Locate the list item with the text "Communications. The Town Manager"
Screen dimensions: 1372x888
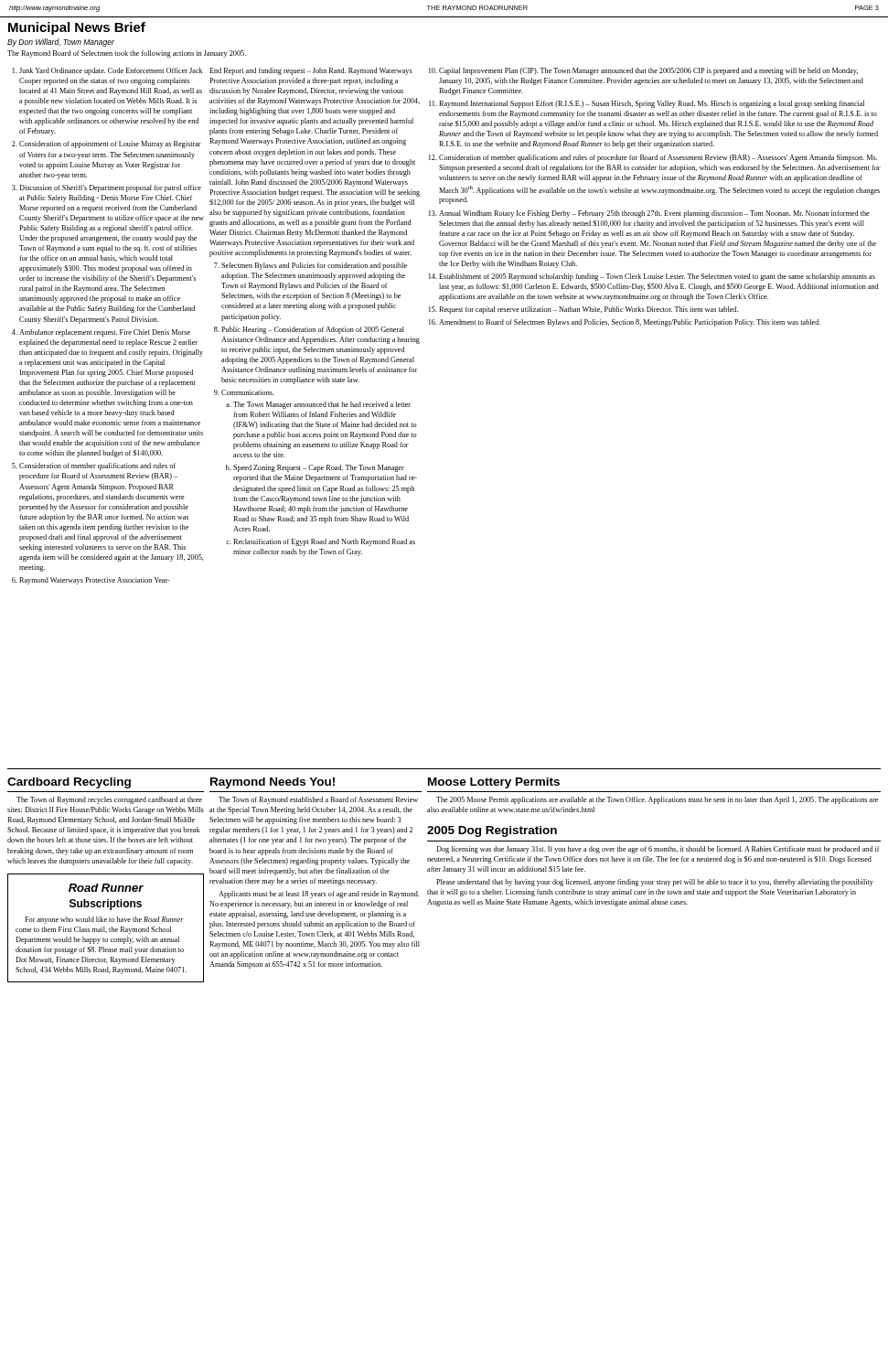(x=321, y=473)
